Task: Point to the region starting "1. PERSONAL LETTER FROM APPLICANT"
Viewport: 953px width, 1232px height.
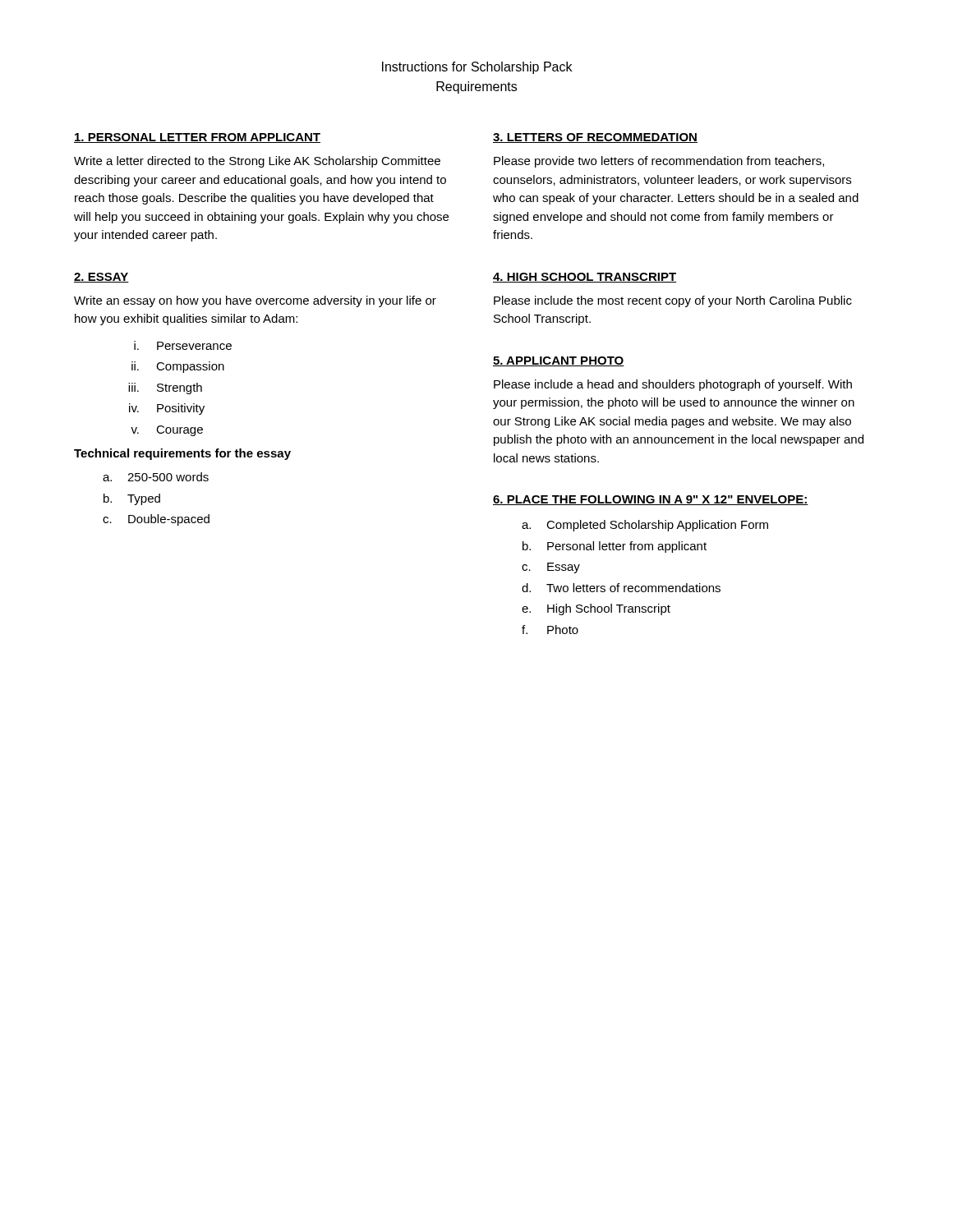Action: click(x=197, y=137)
